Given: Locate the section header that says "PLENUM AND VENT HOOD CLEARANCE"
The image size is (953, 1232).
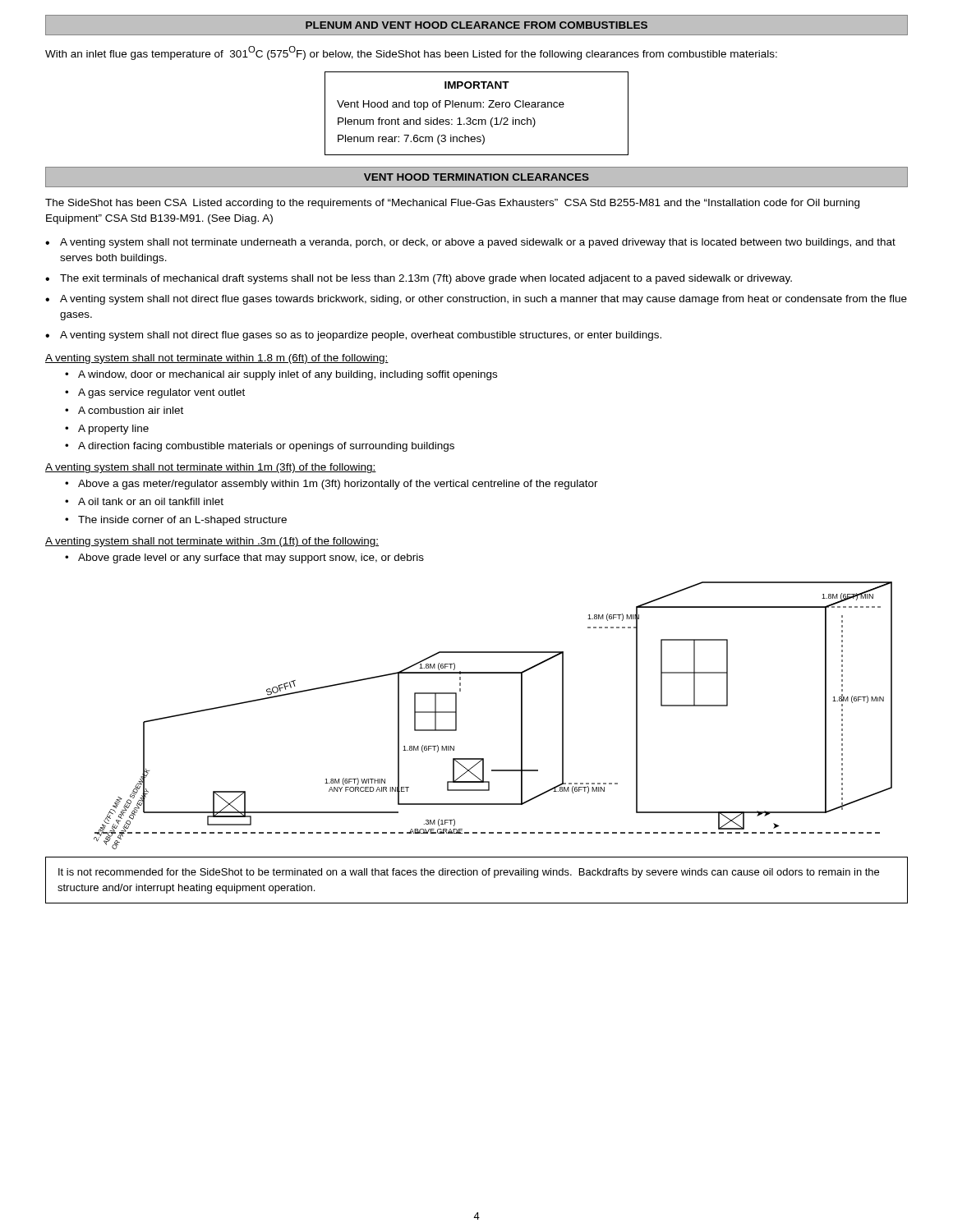Looking at the screenshot, I should coord(476,25).
